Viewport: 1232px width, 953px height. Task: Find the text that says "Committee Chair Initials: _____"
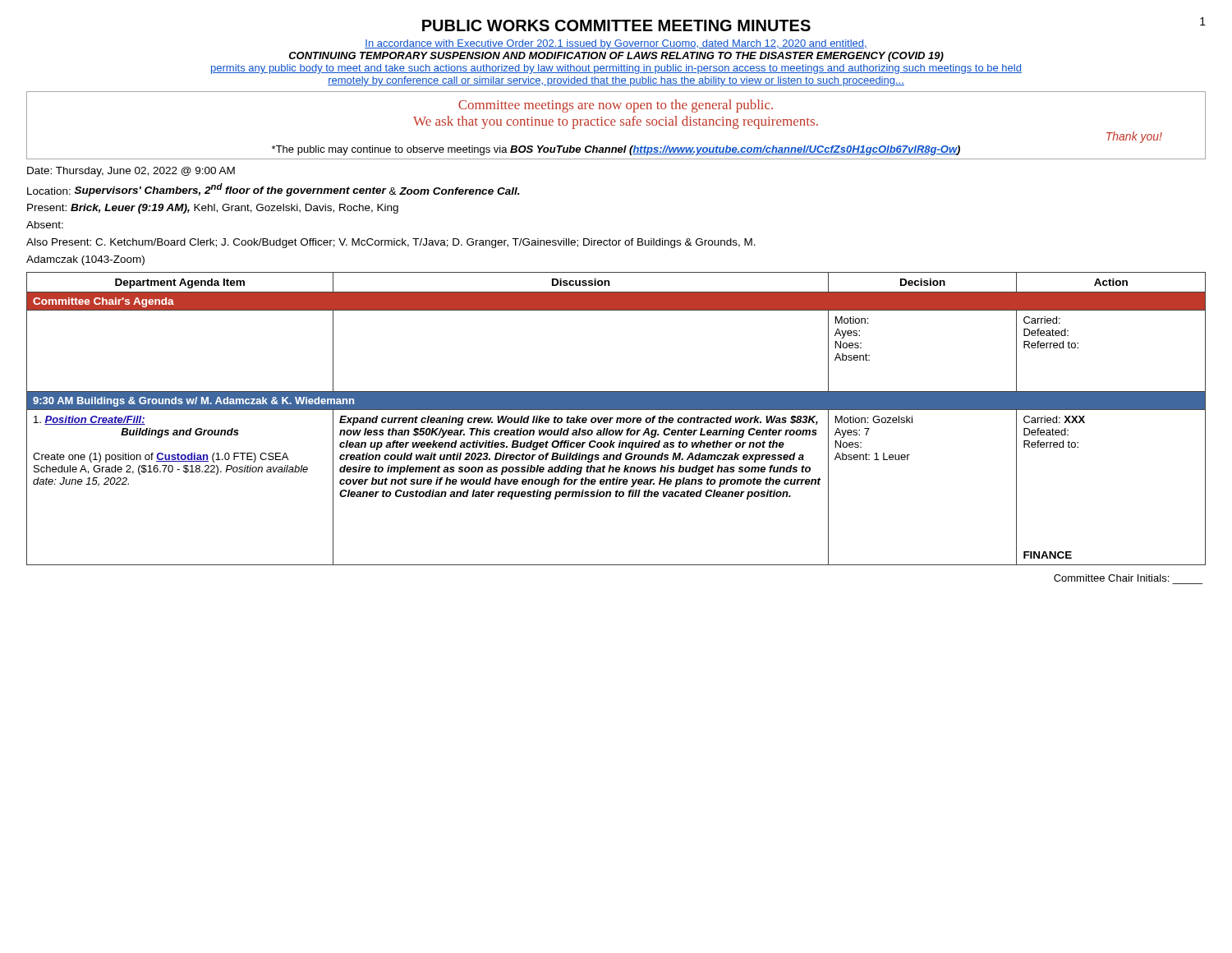(1128, 578)
